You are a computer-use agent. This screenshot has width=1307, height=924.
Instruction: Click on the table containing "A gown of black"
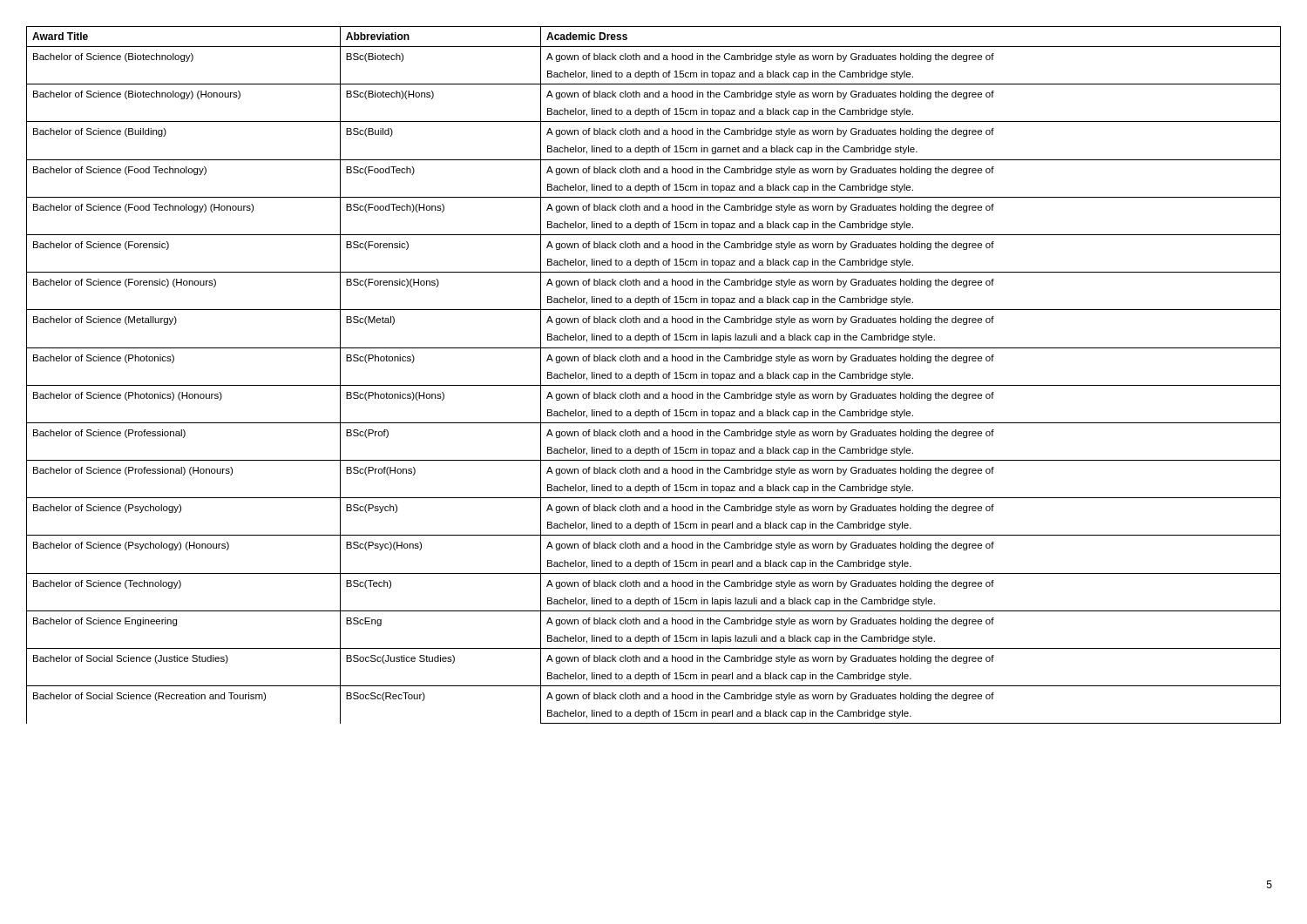[x=654, y=375]
